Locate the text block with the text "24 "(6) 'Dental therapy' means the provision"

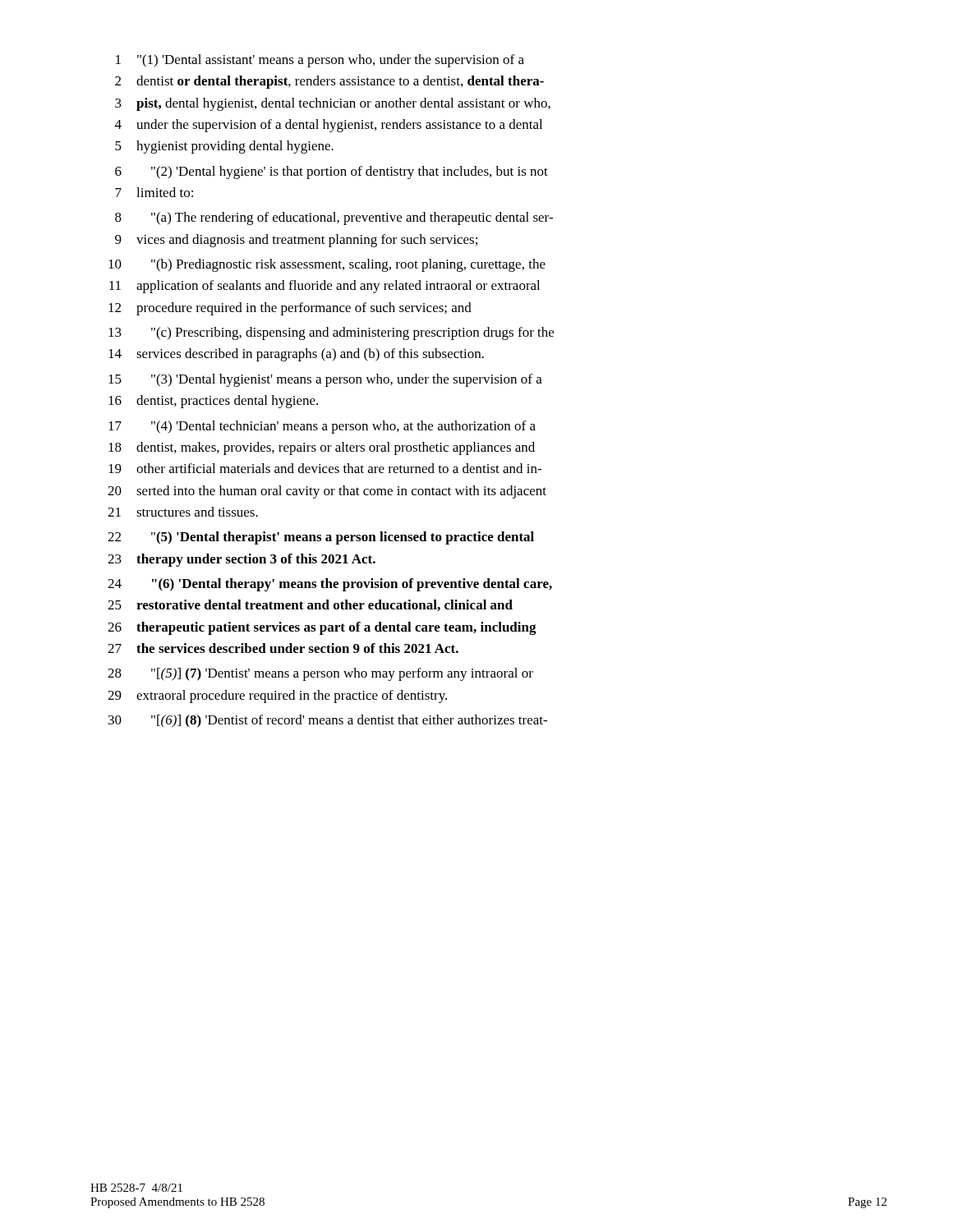pos(489,616)
